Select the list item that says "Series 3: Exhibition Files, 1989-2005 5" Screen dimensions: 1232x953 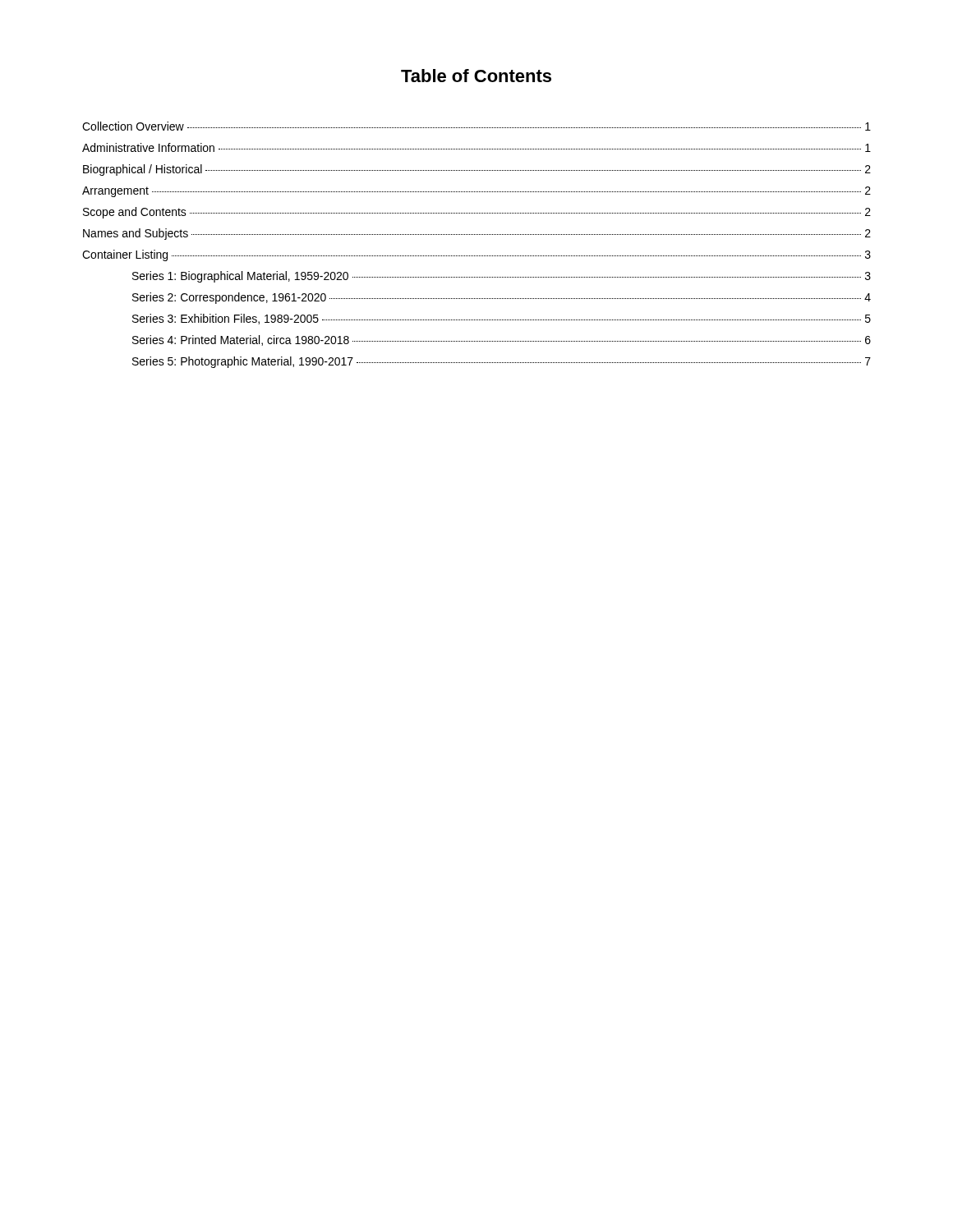[x=501, y=319]
